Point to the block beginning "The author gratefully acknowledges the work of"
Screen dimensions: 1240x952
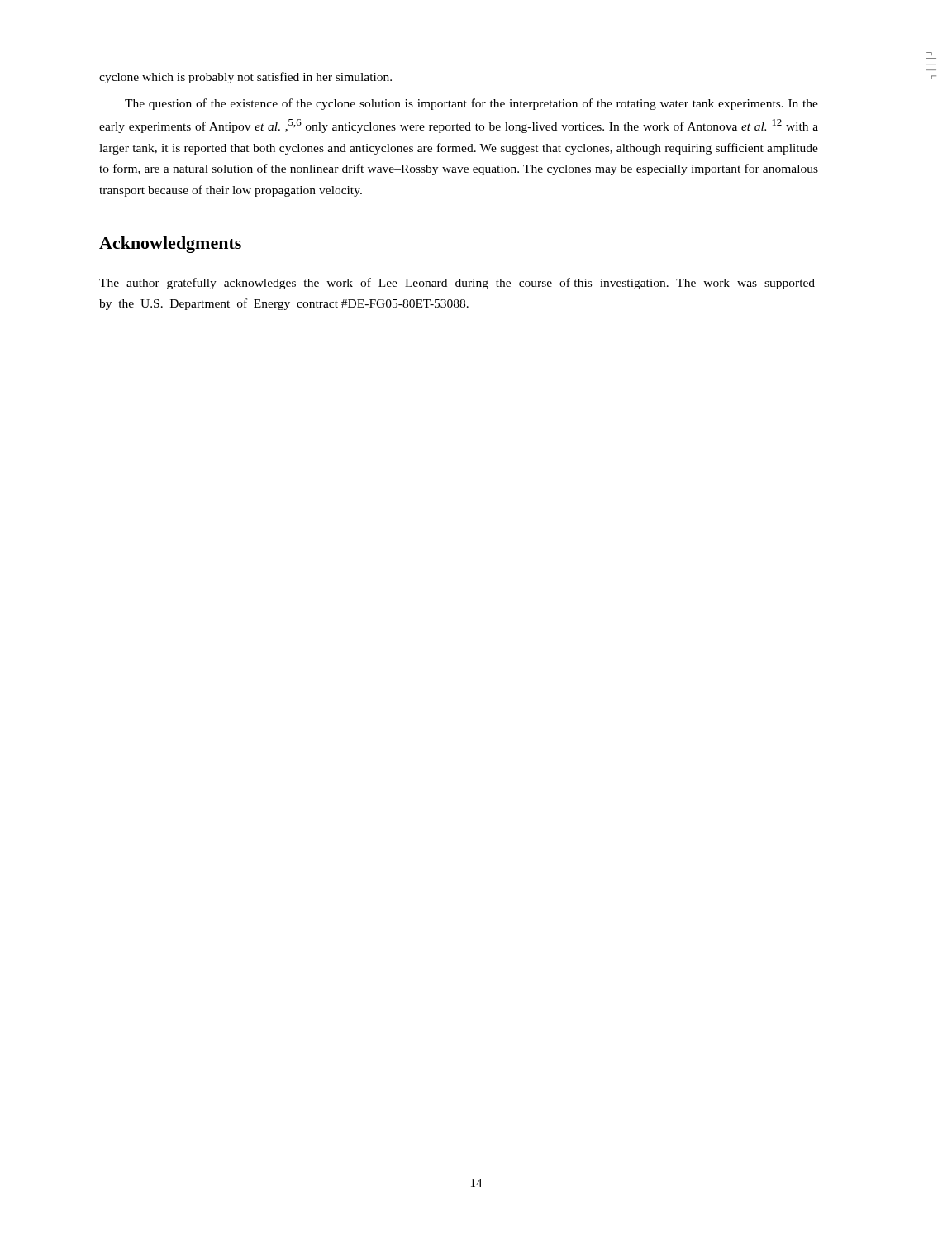(459, 293)
